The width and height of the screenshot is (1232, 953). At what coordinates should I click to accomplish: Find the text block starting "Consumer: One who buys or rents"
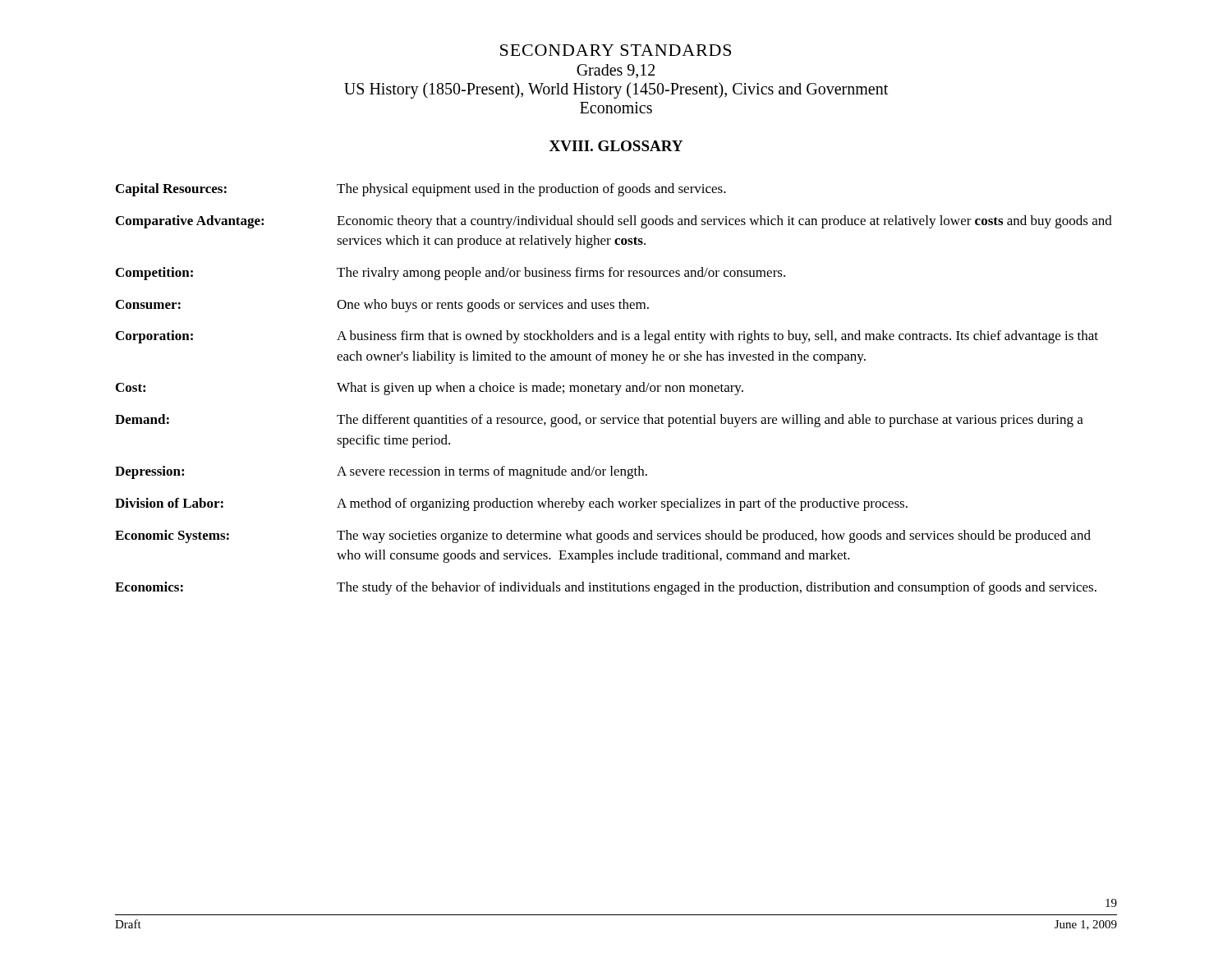click(616, 305)
